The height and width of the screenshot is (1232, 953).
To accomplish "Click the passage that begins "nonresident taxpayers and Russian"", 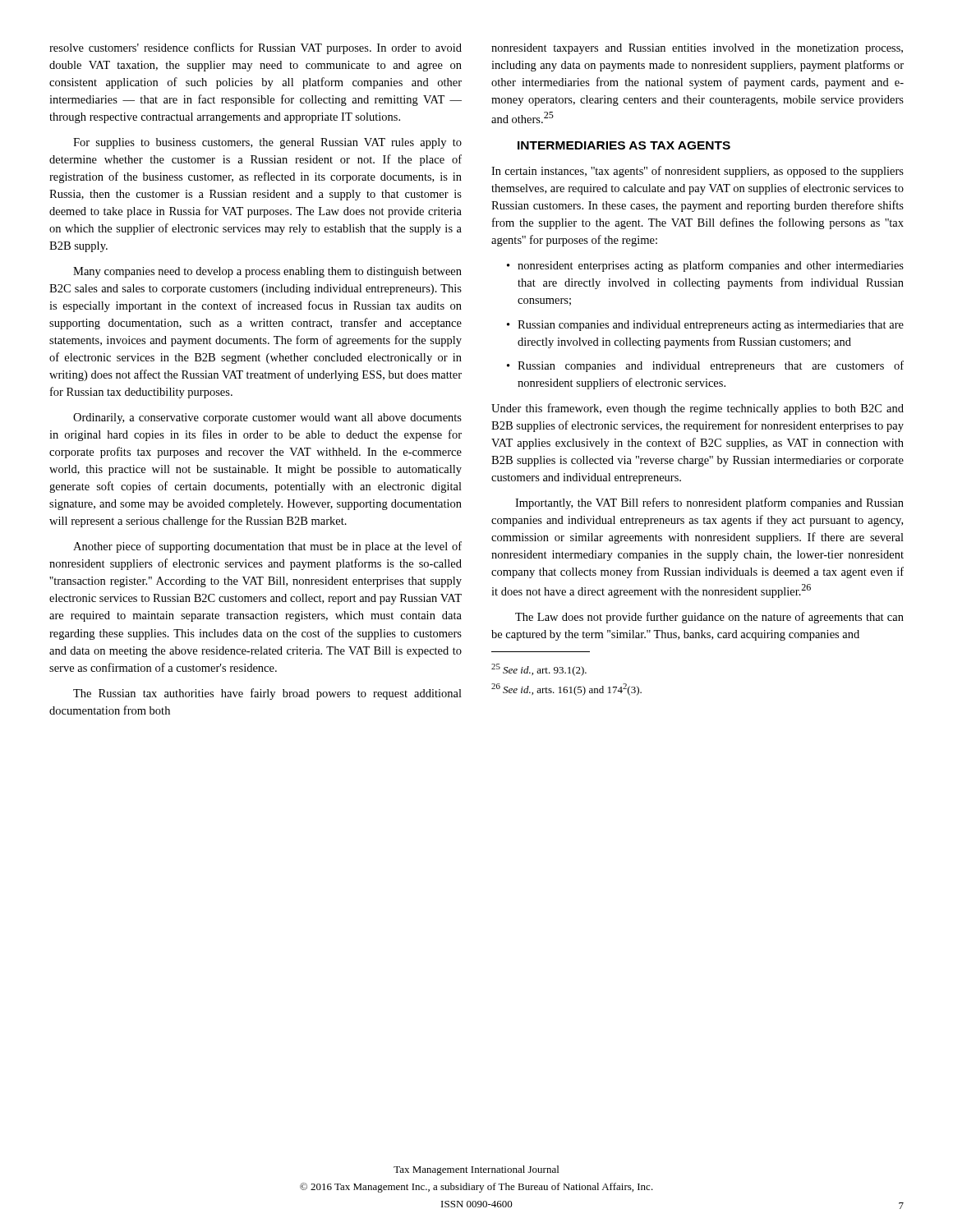I will [x=698, y=84].
